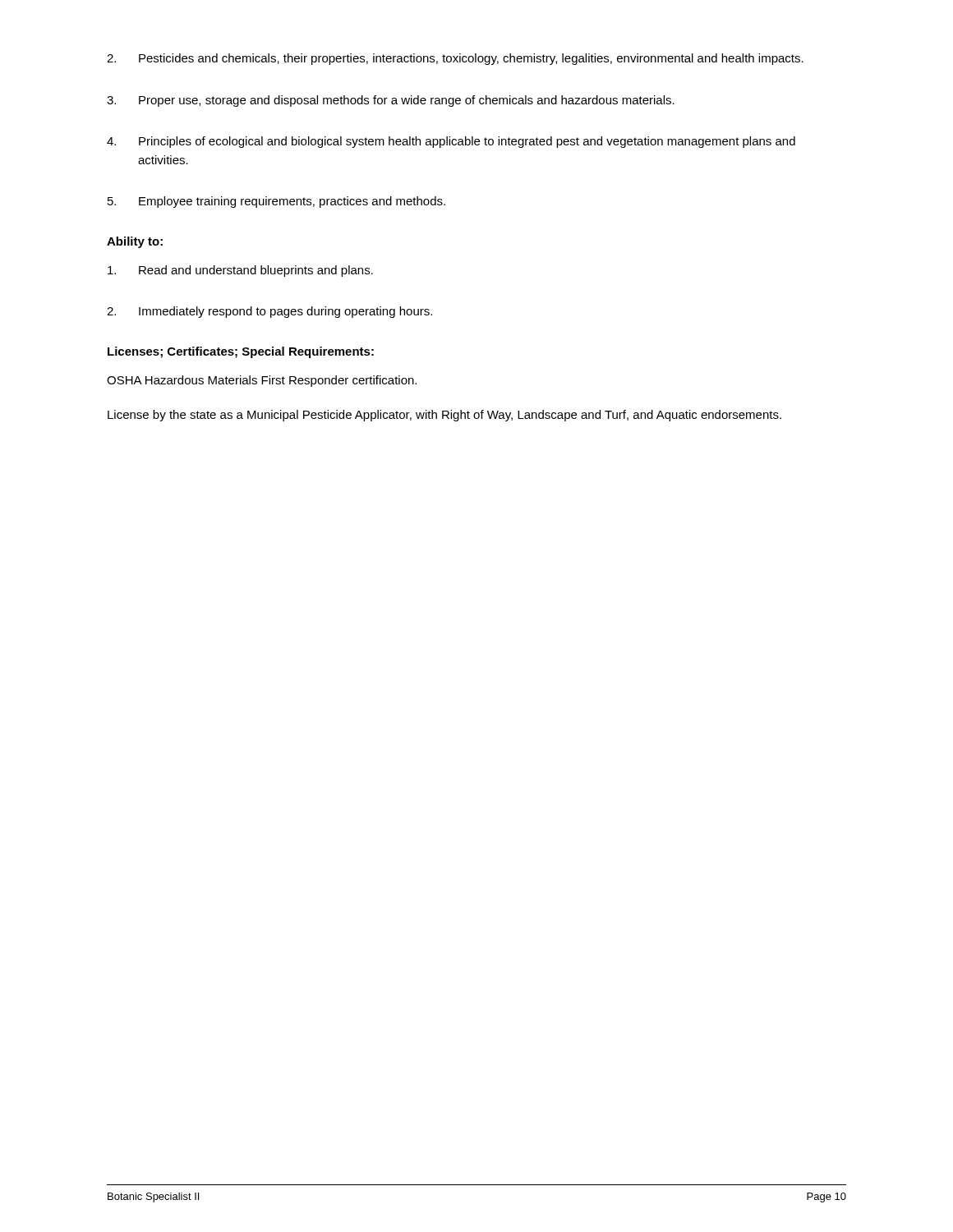
Task: Locate the list item with the text "2. Immediately respond to pages"
Action: [269, 312]
